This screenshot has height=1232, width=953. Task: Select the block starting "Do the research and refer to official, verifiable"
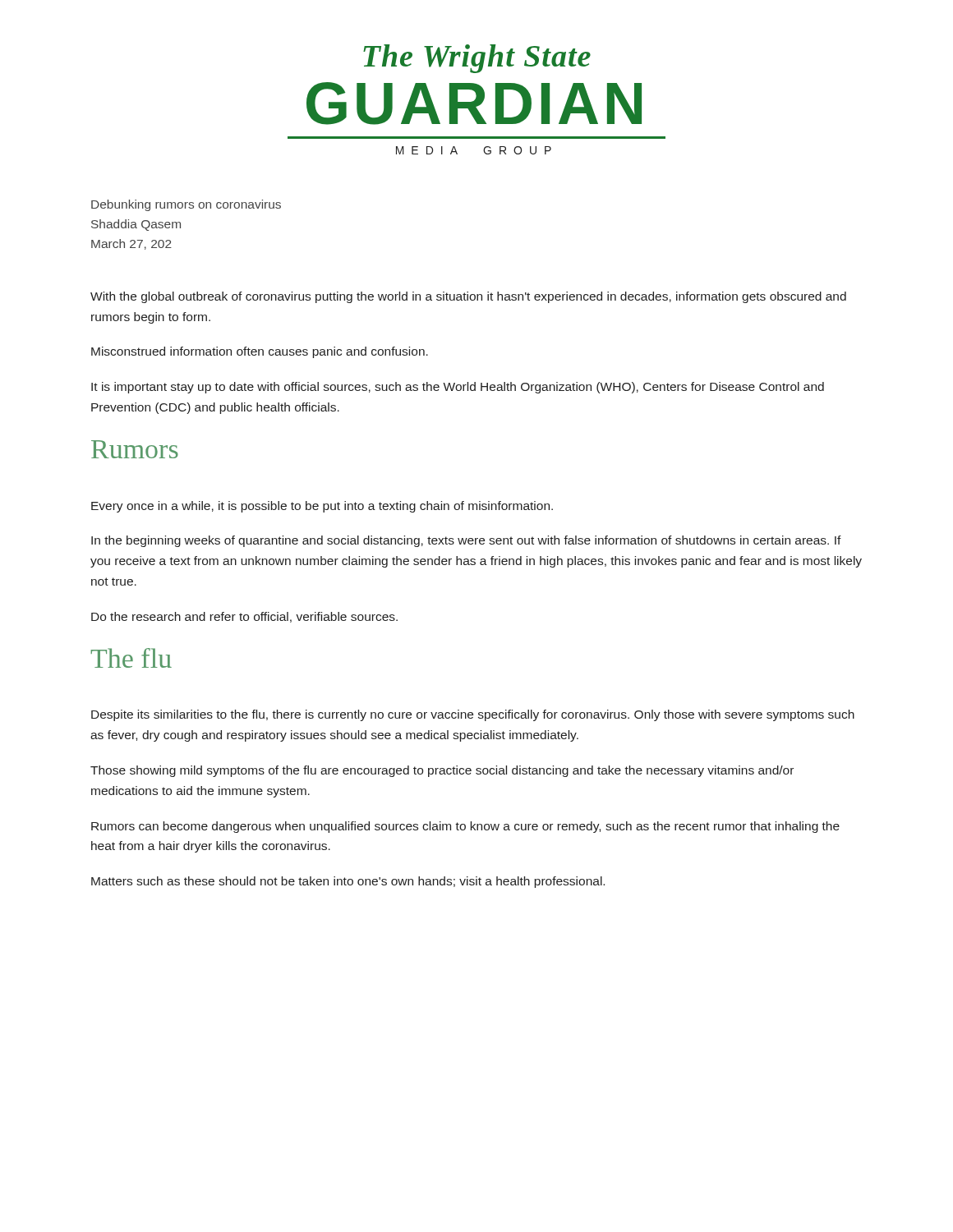point(244,617)
